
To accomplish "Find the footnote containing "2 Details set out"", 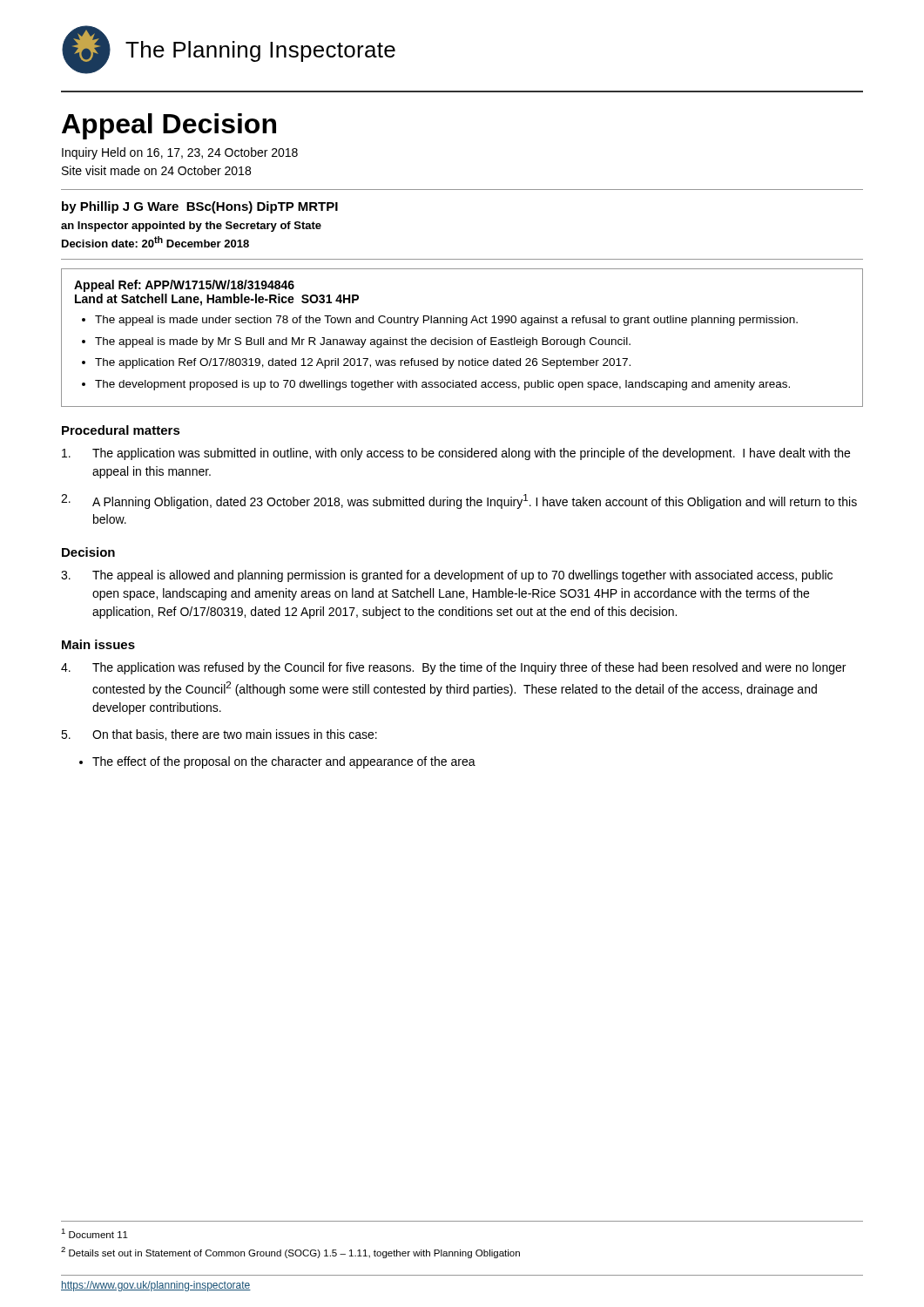I will pyautogui.click(x=291, y=1251).
